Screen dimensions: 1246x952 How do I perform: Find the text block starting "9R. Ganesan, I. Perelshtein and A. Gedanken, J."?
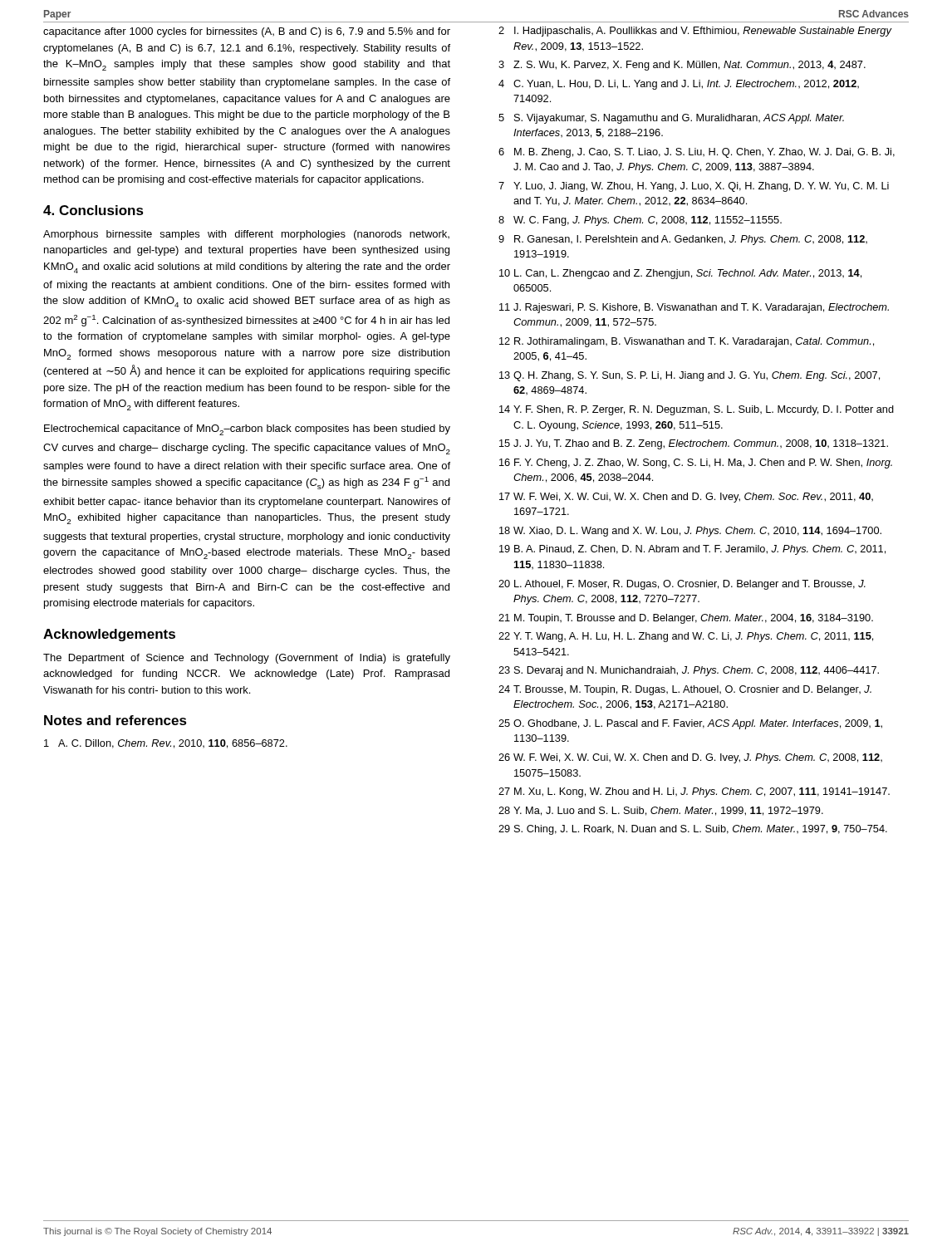click(x=697, y=247)
